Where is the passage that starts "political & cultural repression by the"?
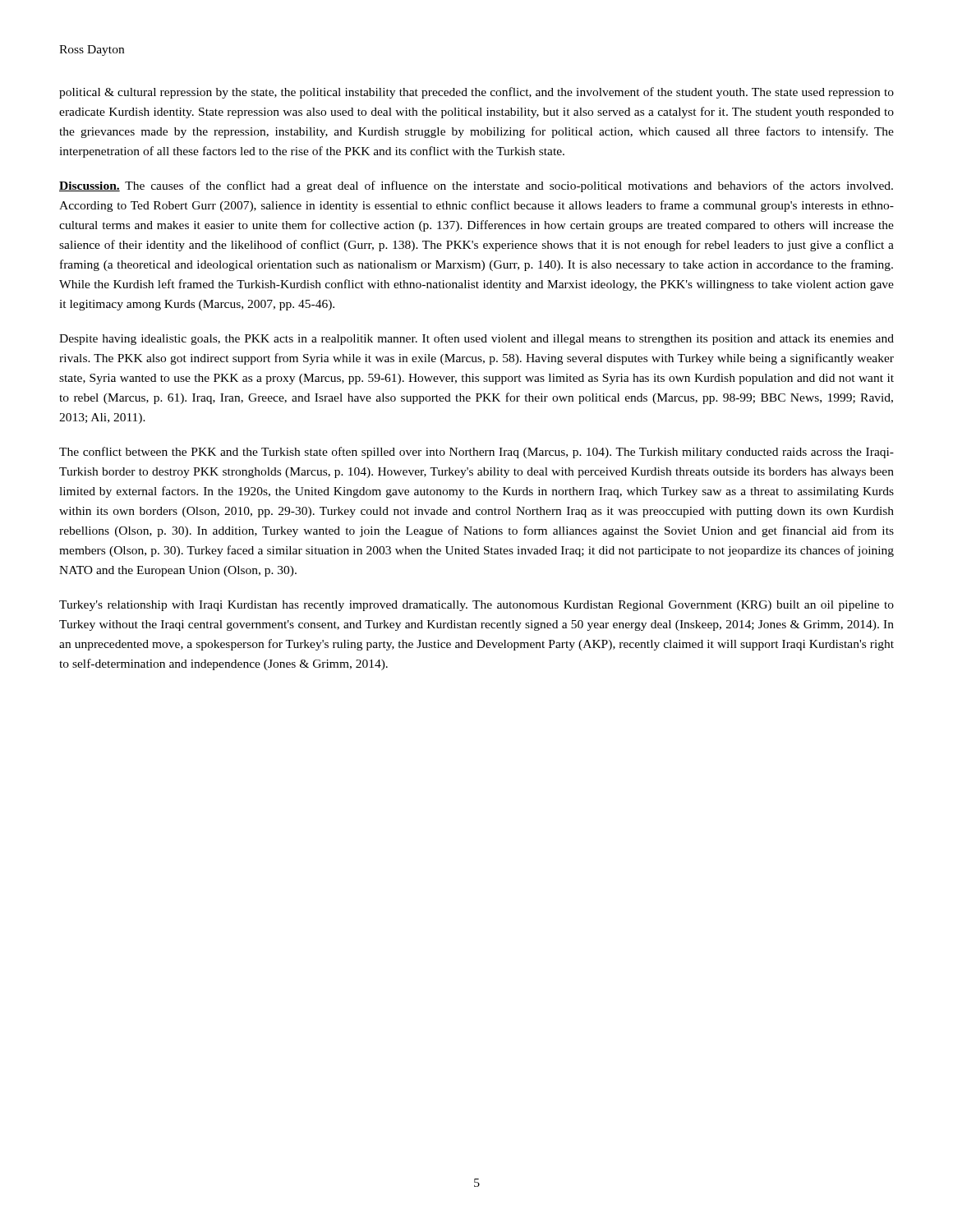Viewport: 953px width, 1232px height. pos(476,121)
